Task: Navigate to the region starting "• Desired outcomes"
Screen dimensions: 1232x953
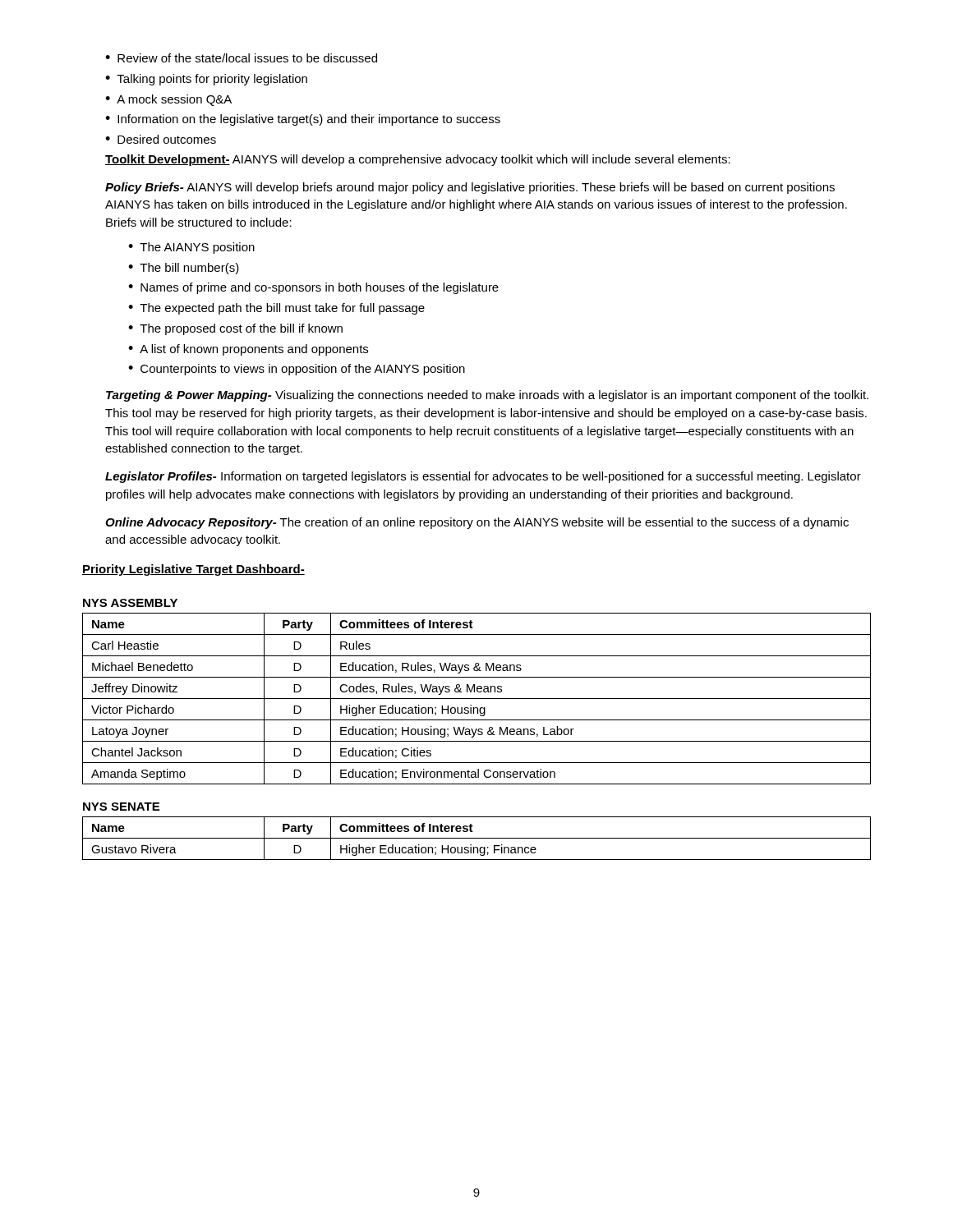Action: click(161, 140)
